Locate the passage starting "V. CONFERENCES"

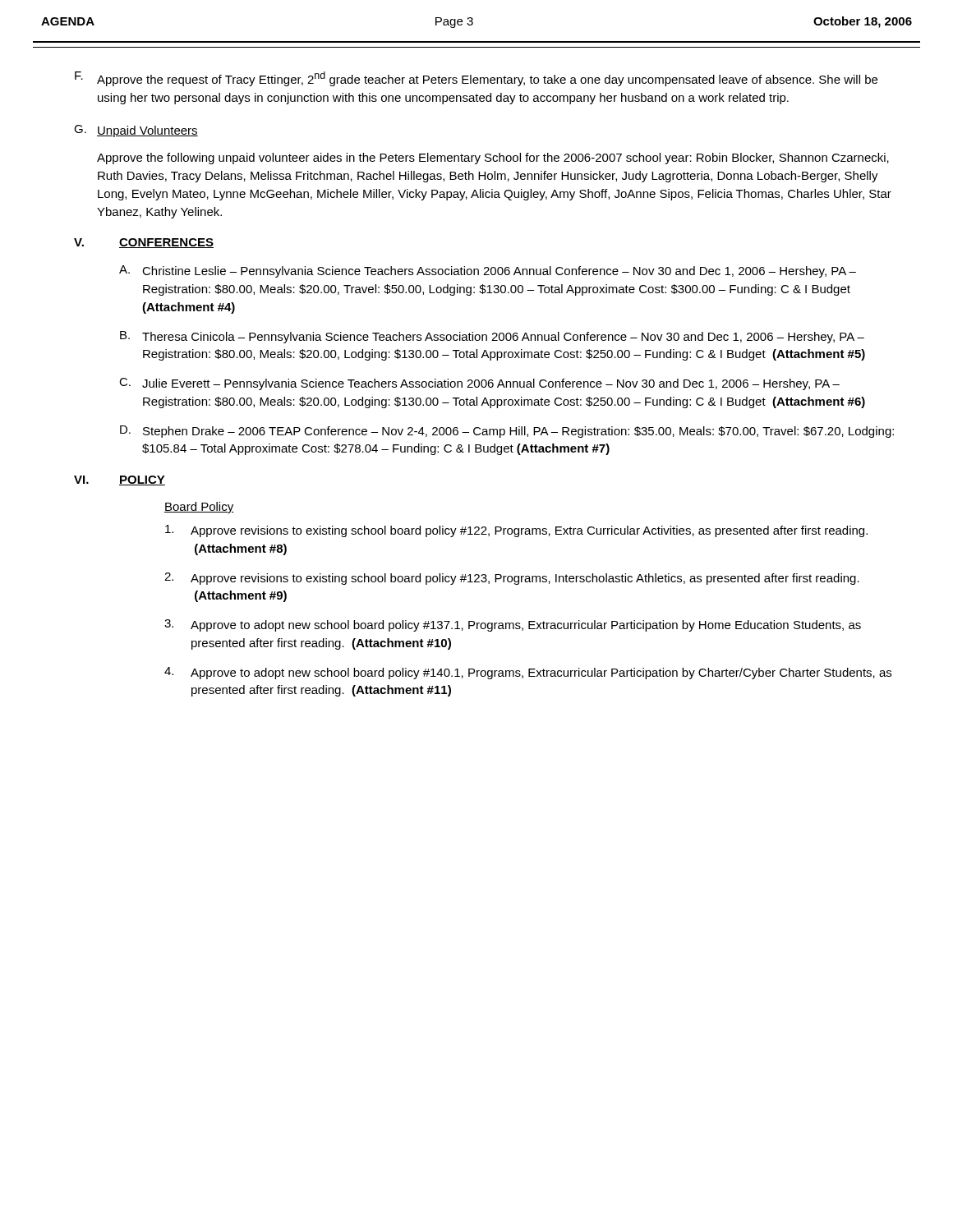[x=144, y=242]
